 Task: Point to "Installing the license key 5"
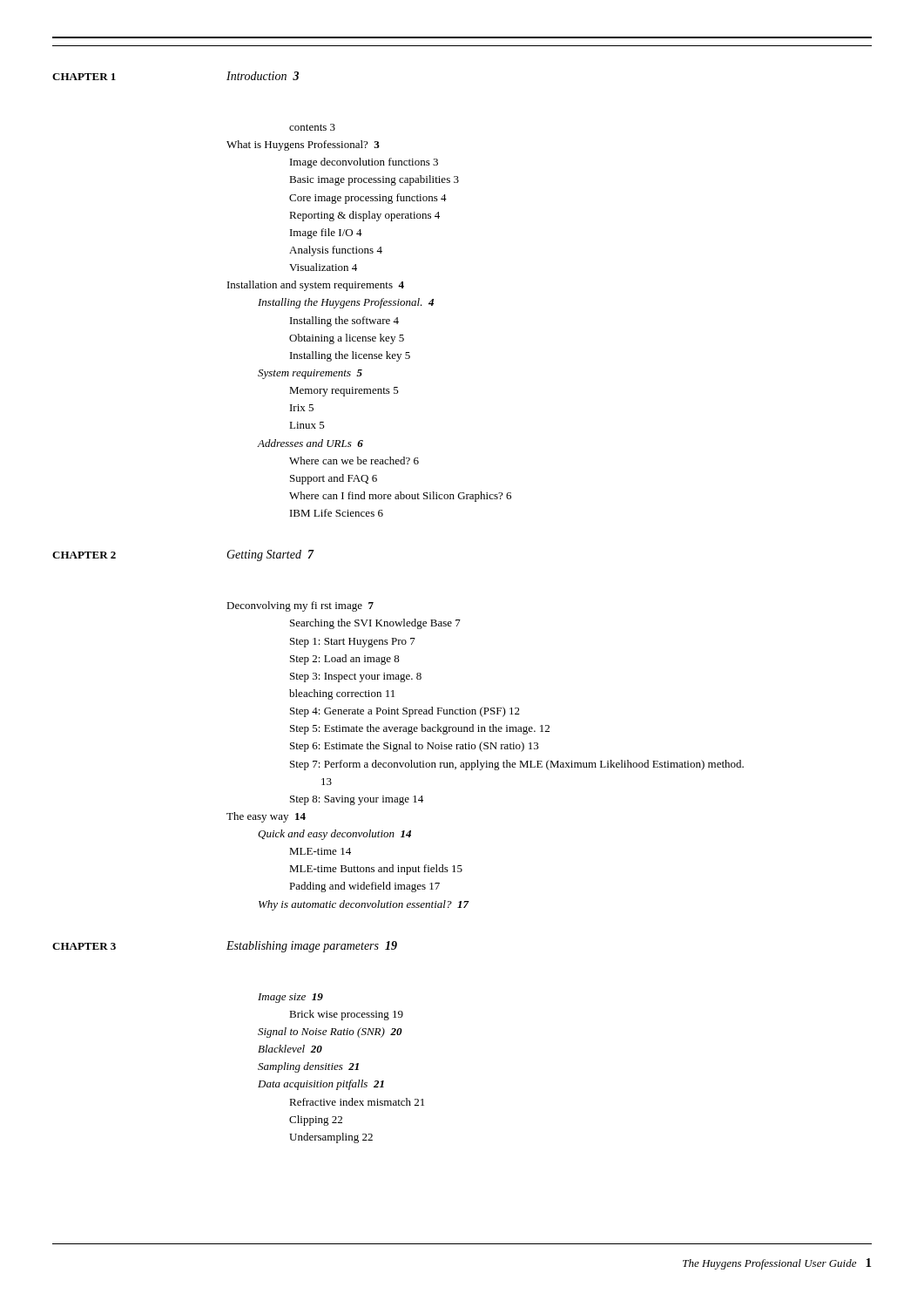[350, 355]
